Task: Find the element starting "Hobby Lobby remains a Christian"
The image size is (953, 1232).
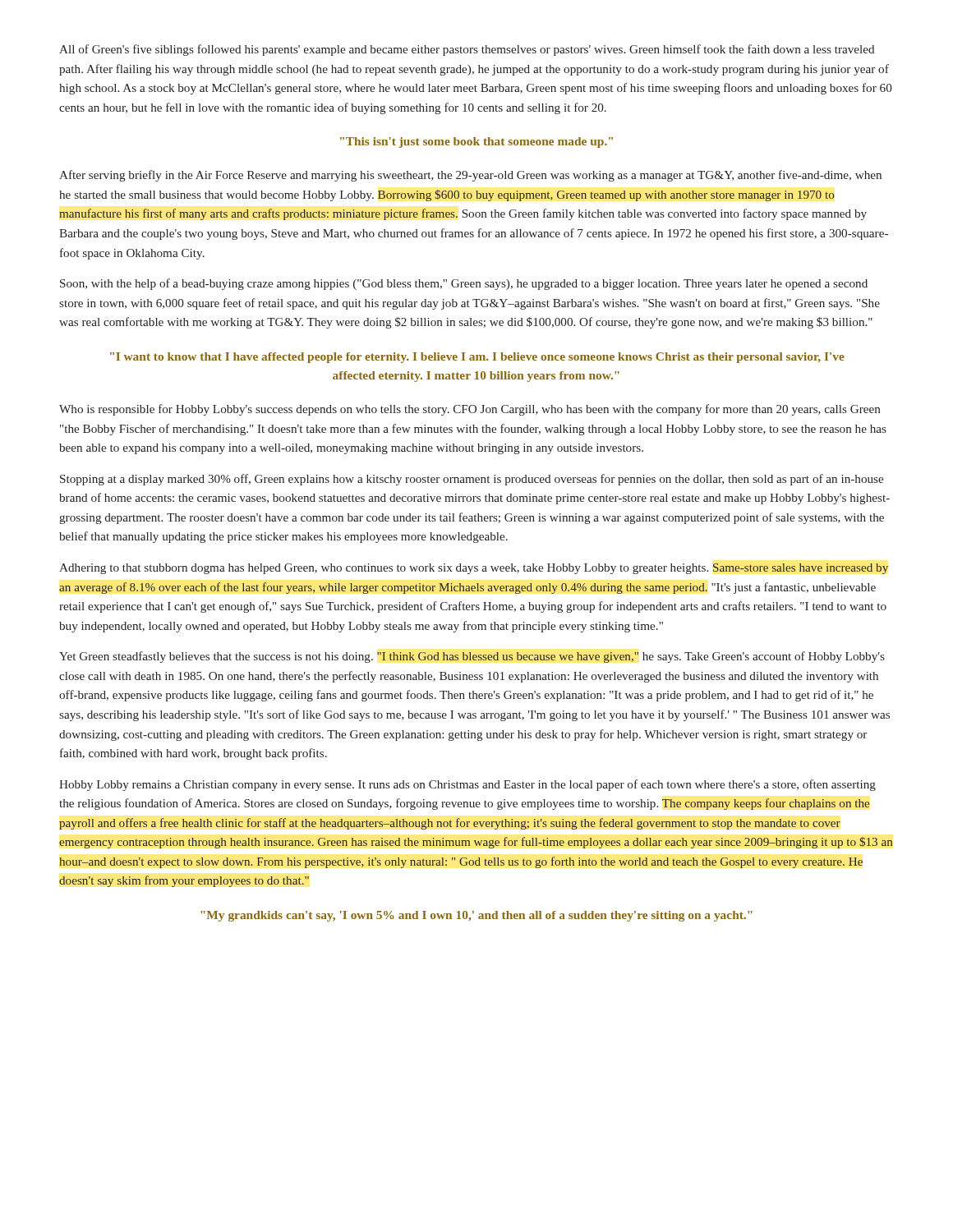Action: [x=476, y=832]
